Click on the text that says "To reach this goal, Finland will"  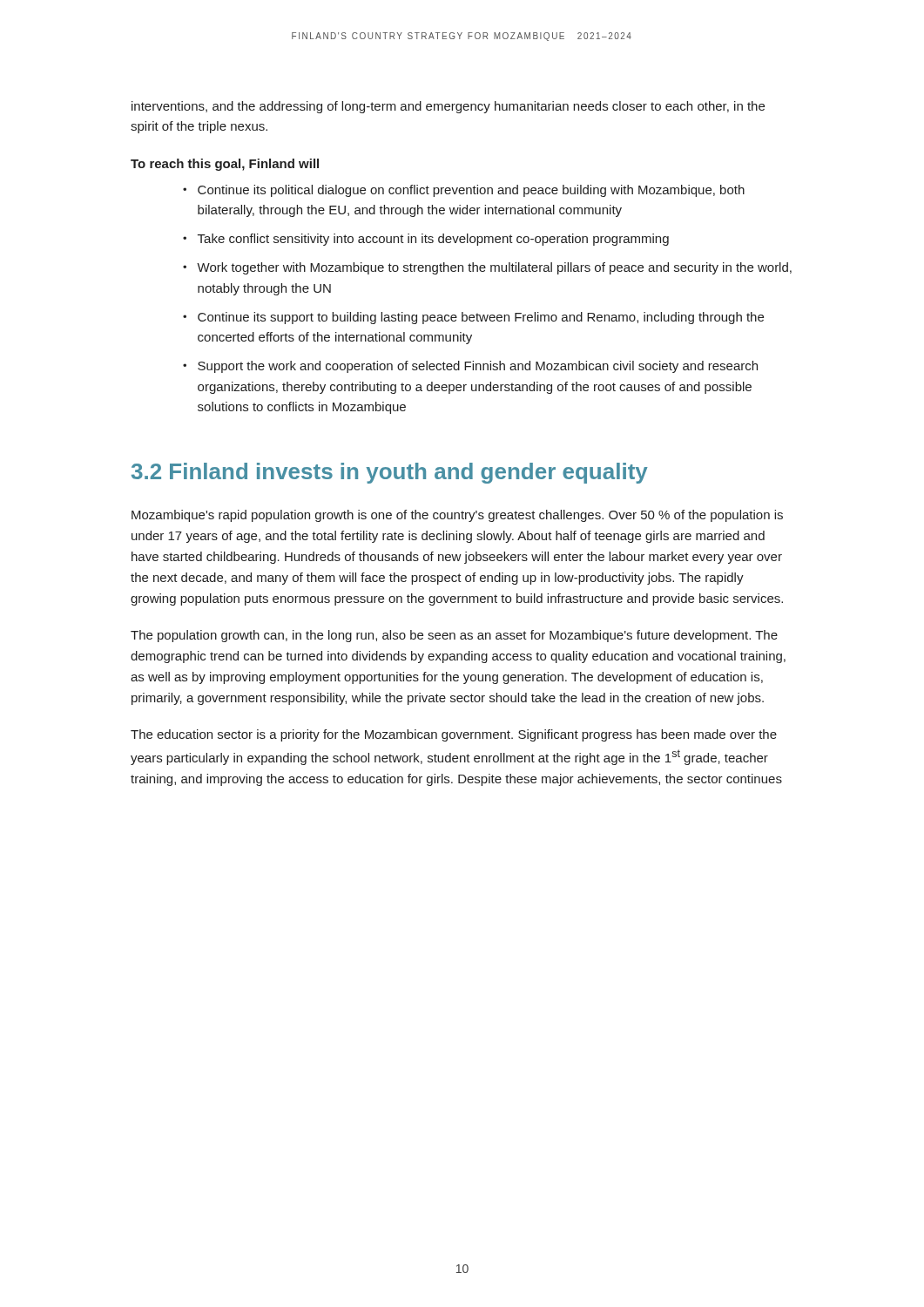point(225,163)
